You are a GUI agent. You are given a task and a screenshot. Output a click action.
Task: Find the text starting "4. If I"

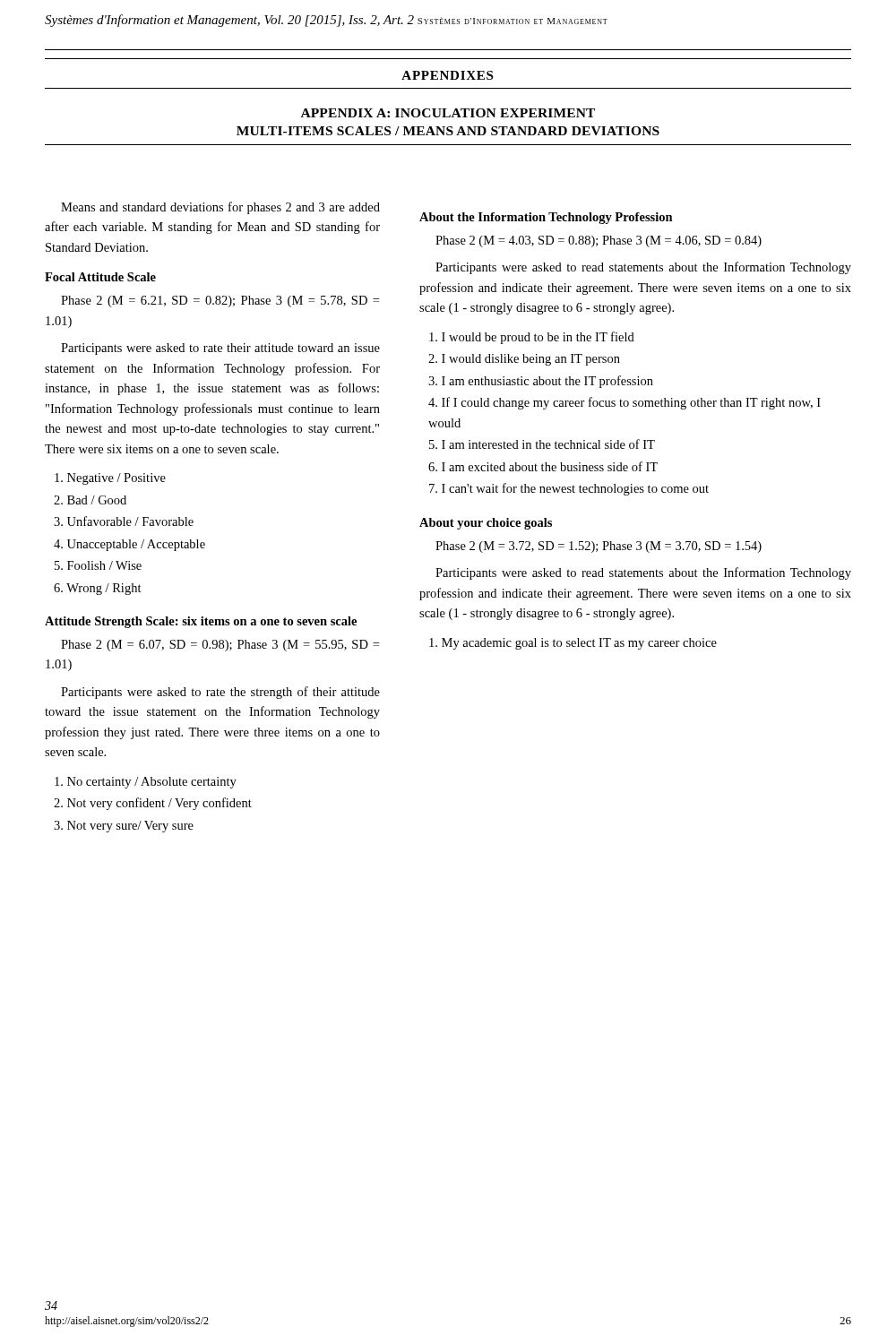coord(625,413)
